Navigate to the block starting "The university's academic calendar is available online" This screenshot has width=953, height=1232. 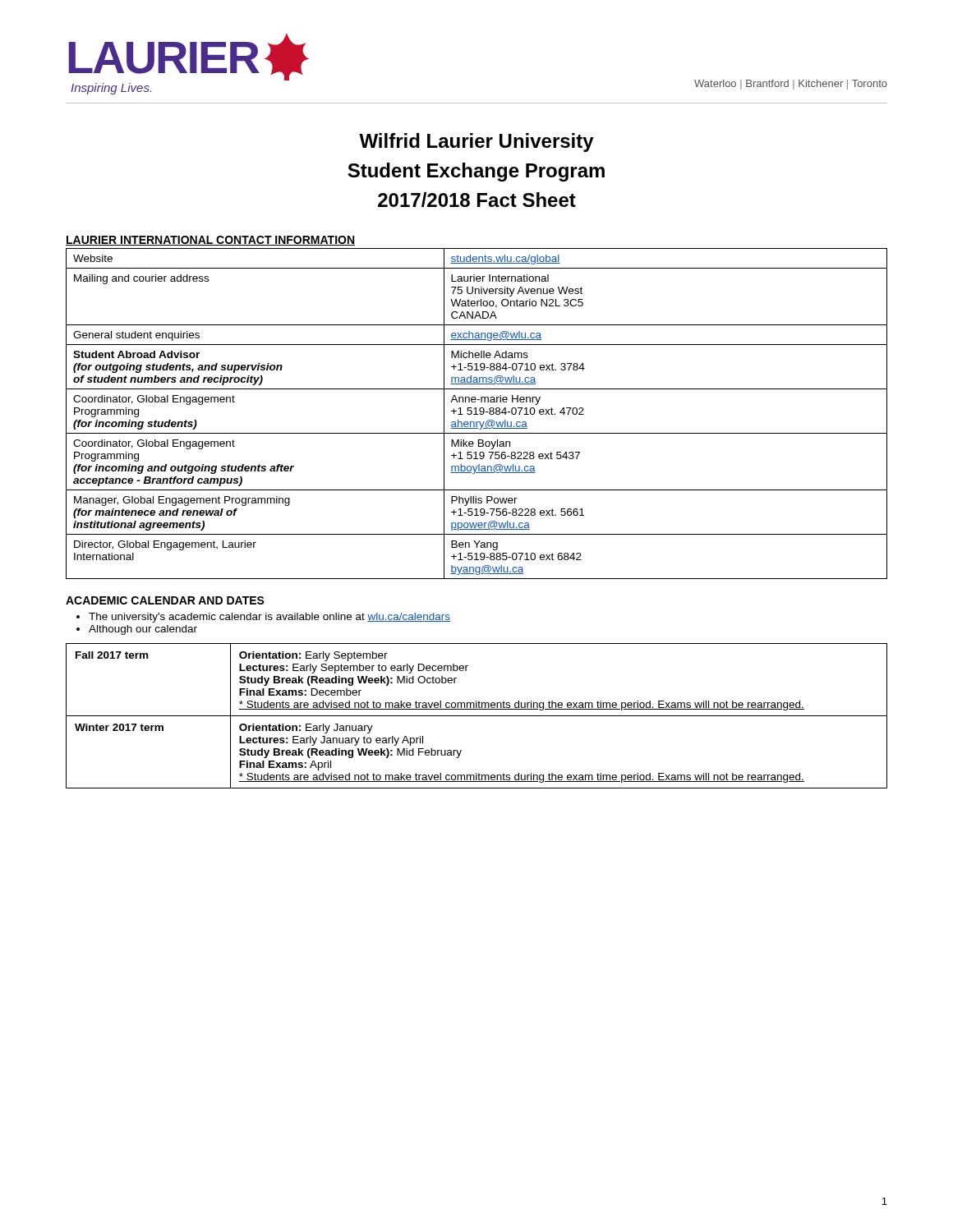(270, 616)
